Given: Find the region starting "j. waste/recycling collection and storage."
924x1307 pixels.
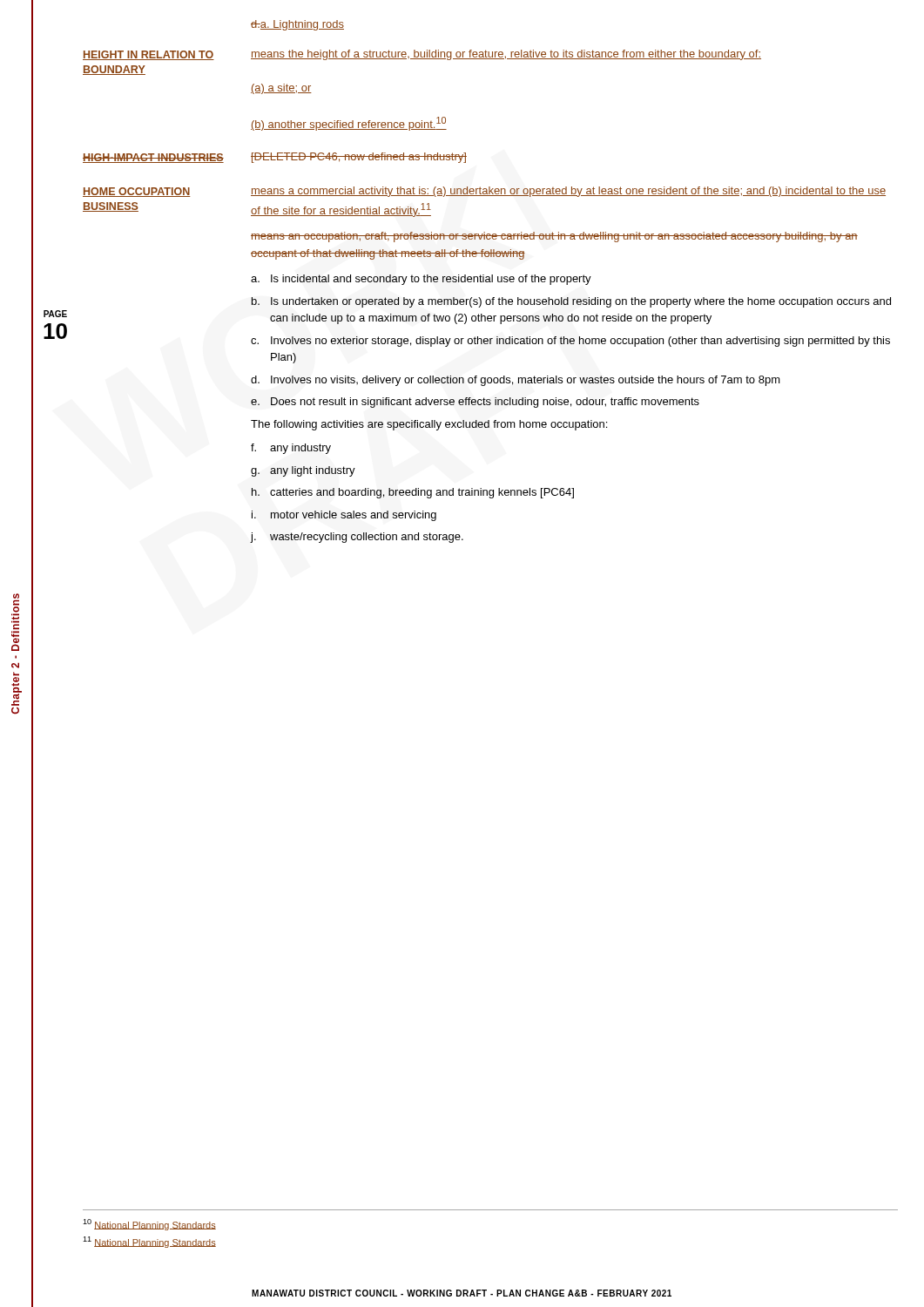Looking at the screenshot, I should pos(357,538).
